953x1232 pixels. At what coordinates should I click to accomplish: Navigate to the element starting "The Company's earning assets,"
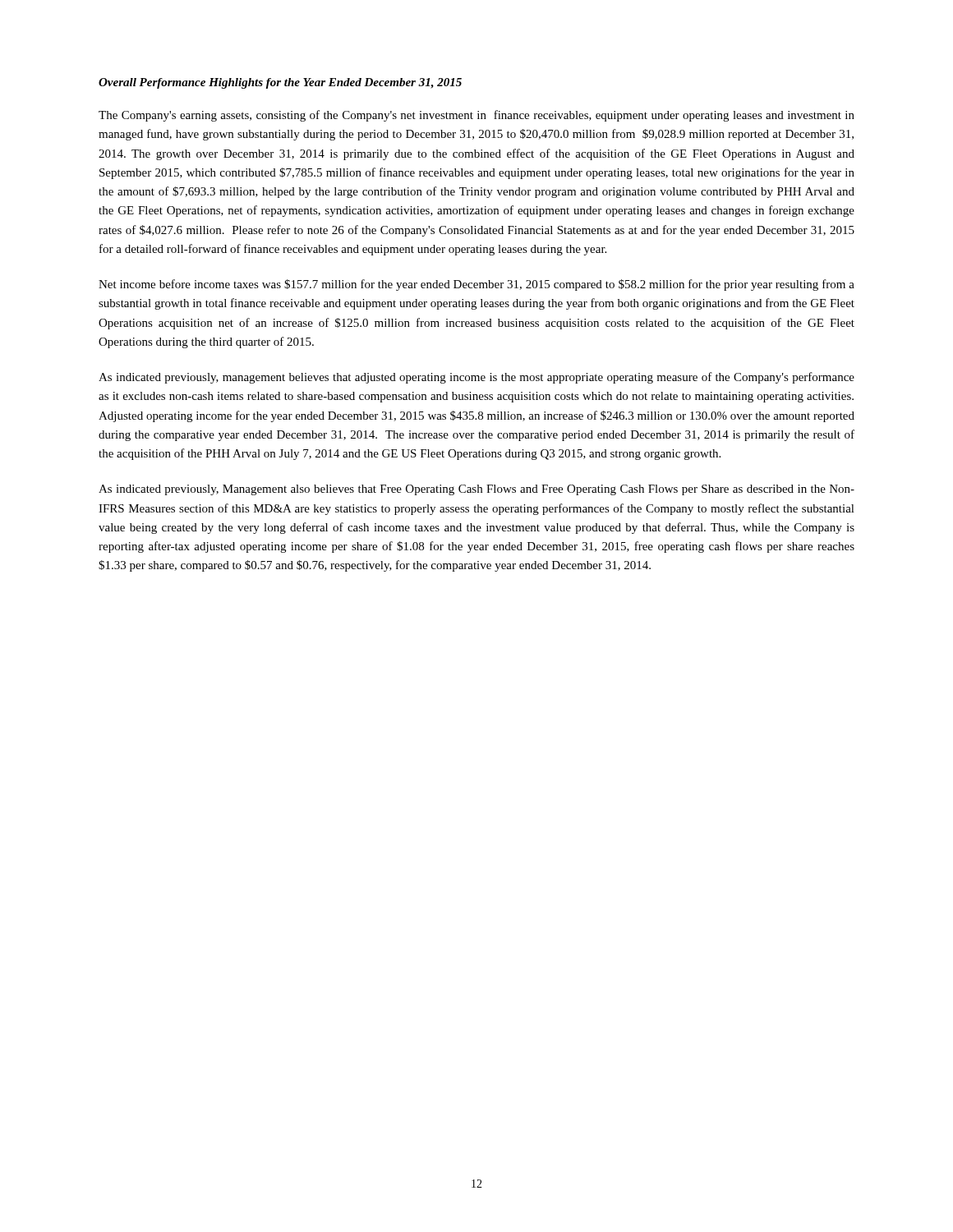(x=476, y=182)
